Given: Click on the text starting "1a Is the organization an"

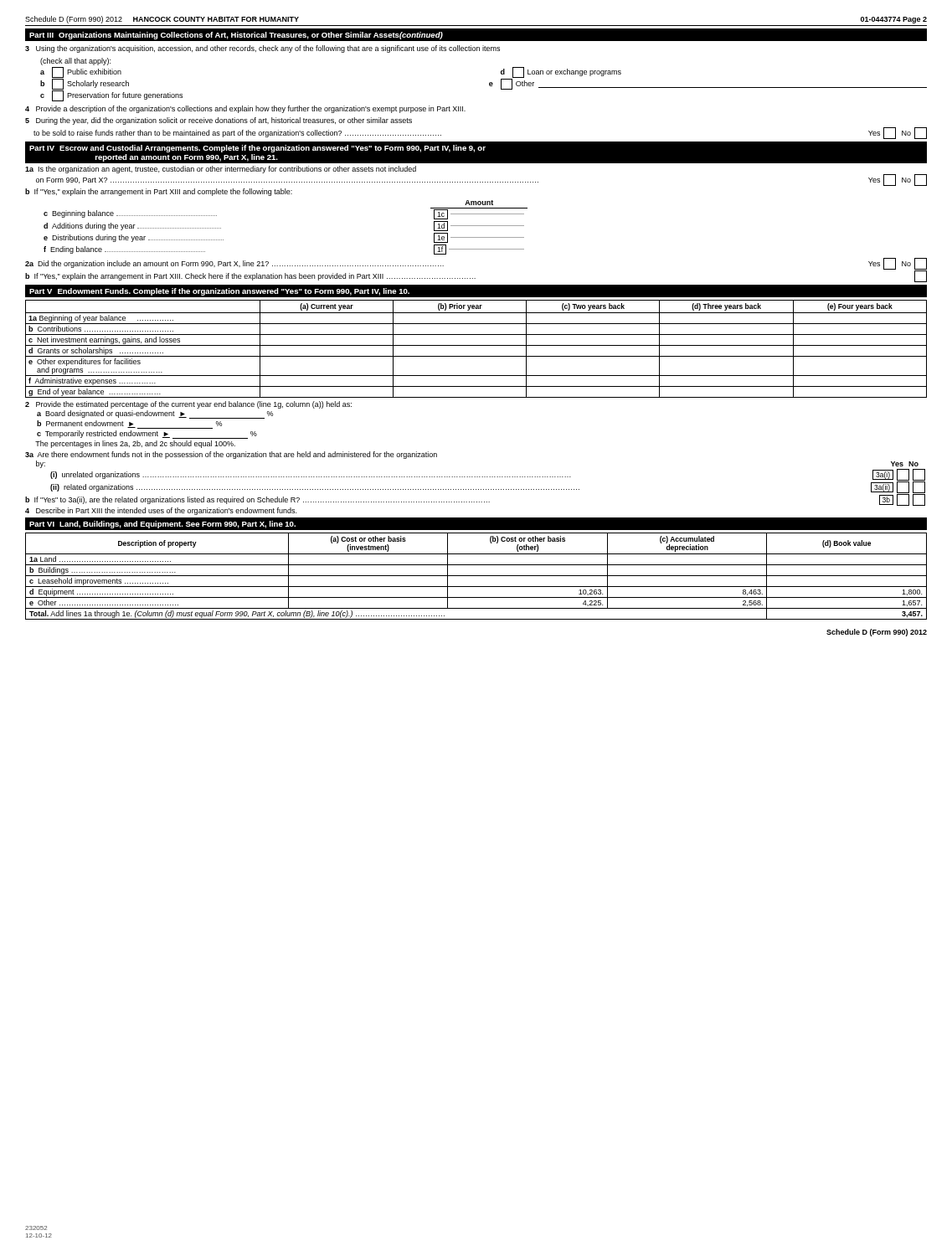Looking at the screenshot, I should (x=221, y=169).
